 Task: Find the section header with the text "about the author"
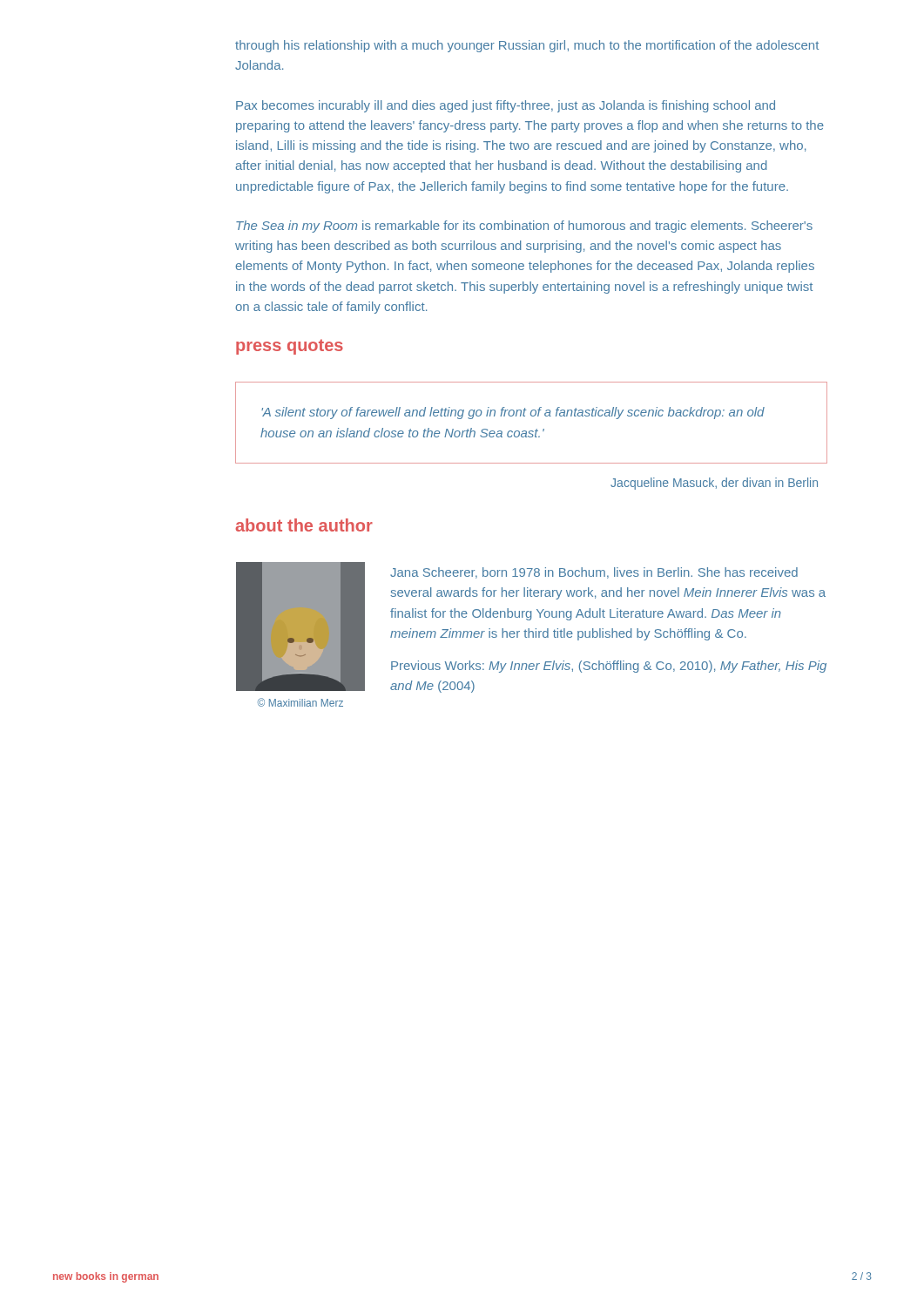pyautogui.click(x=304, y=525)
